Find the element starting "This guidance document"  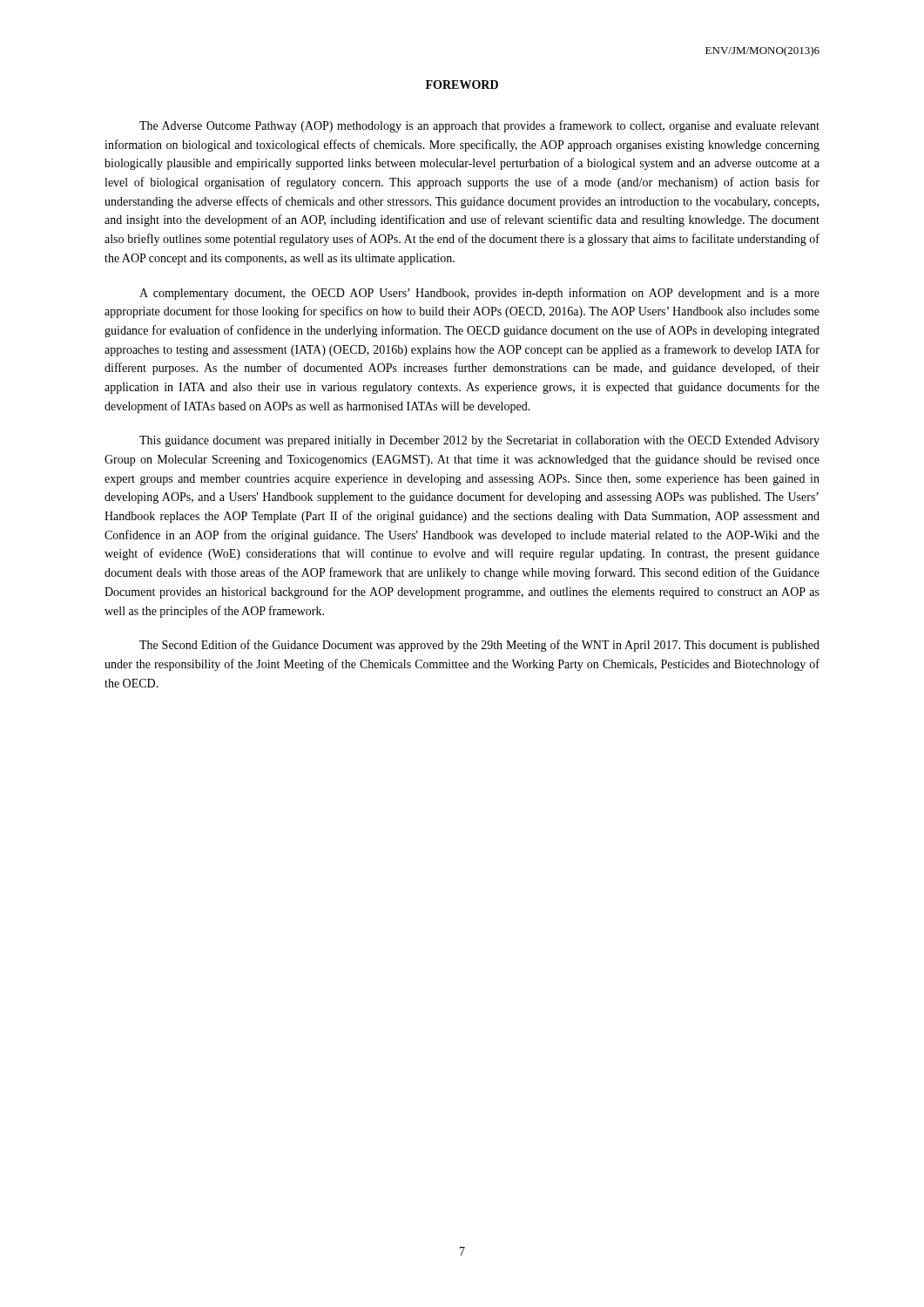coord(462,526)
